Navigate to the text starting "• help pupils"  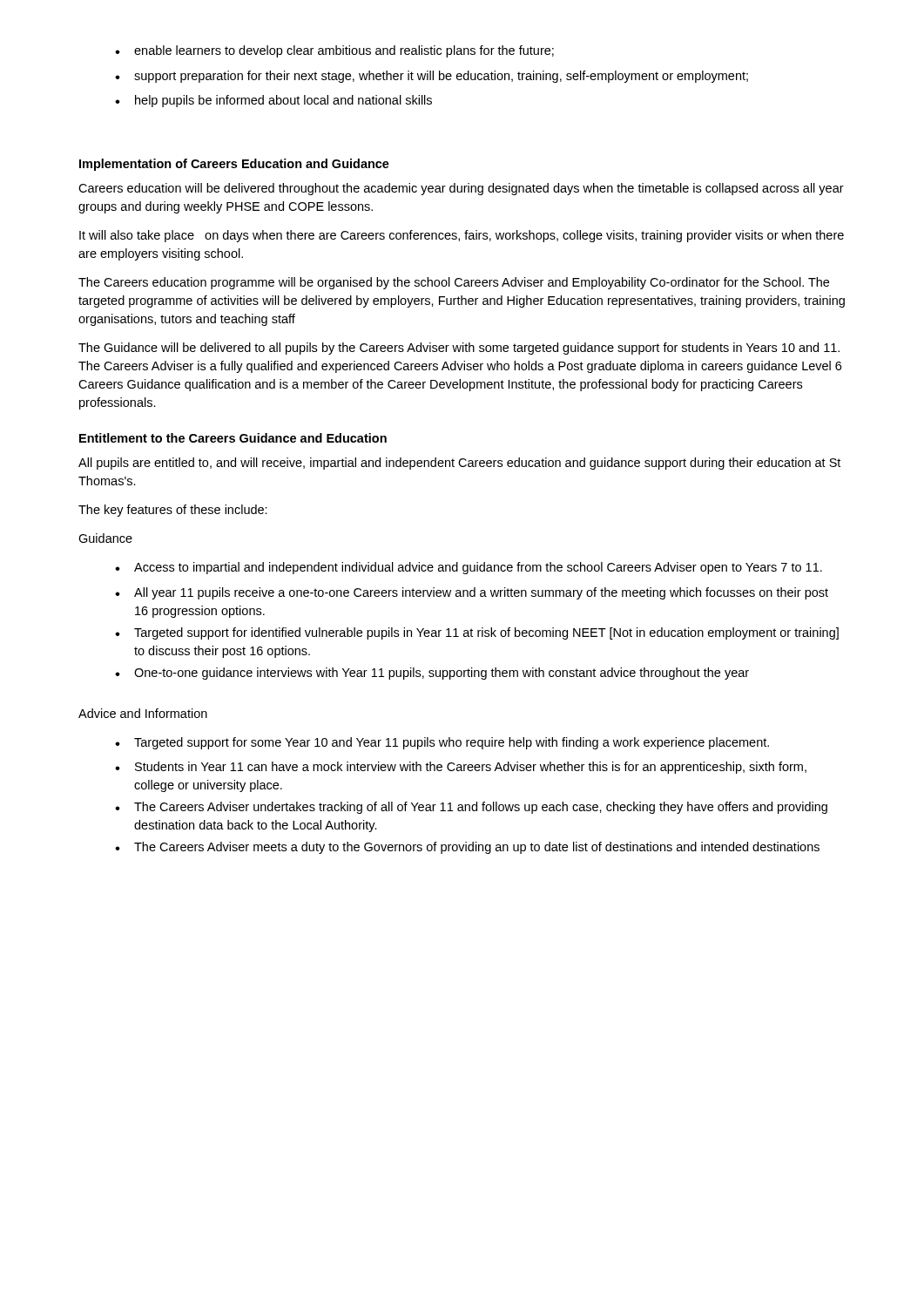[x=273, y=101]
